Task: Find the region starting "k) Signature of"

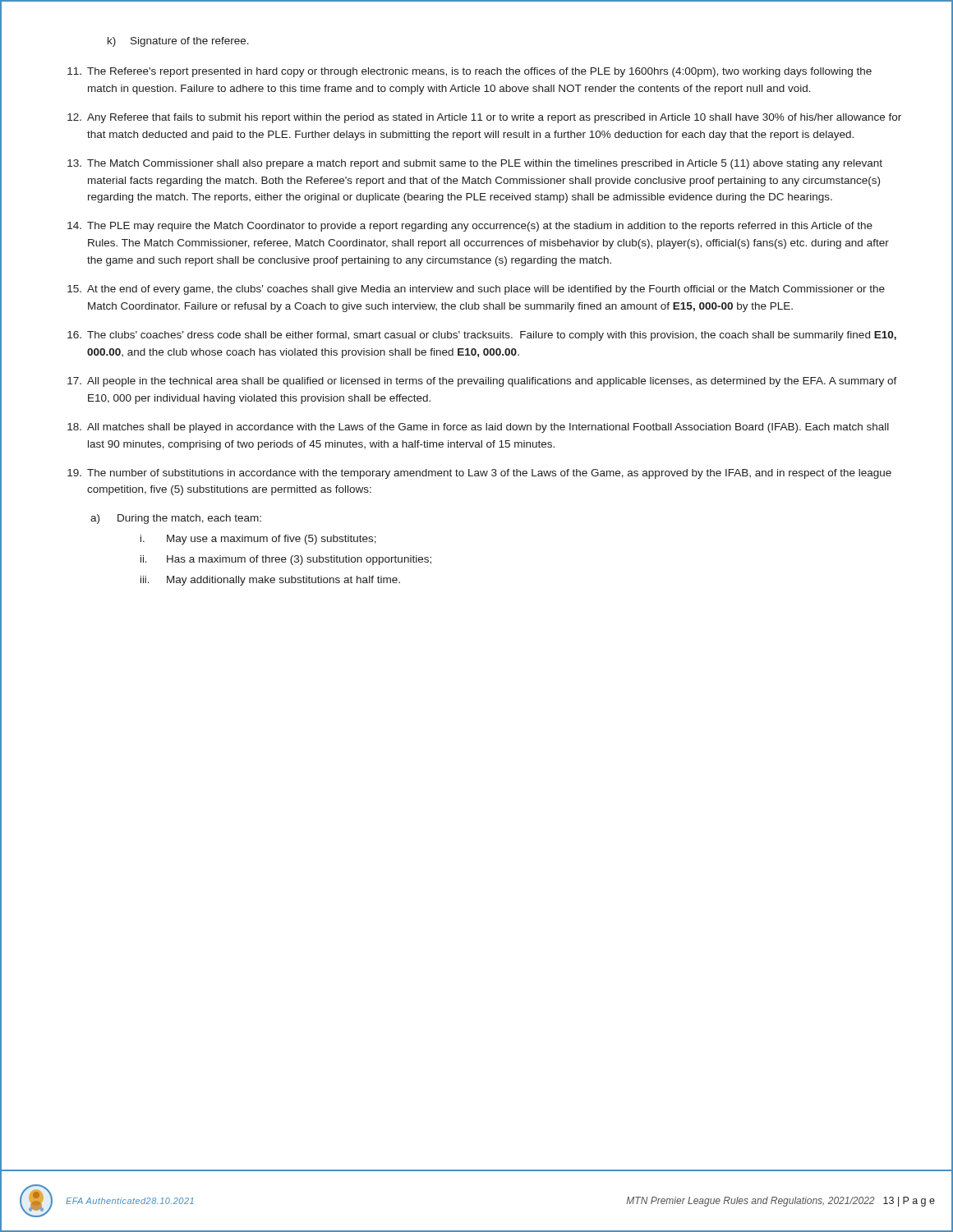Action: 178,42
